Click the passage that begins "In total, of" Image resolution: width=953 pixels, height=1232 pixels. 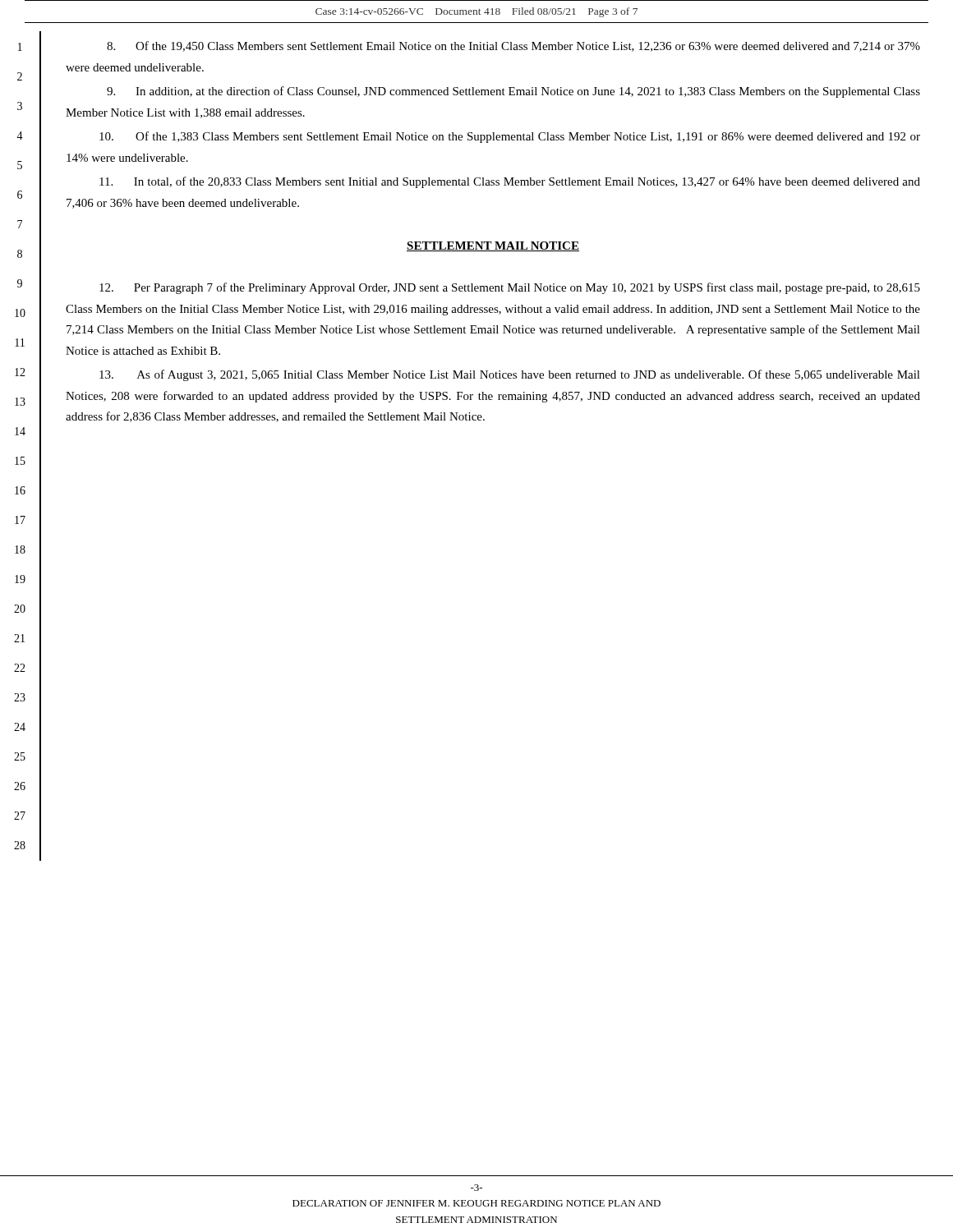click(493, 193)
